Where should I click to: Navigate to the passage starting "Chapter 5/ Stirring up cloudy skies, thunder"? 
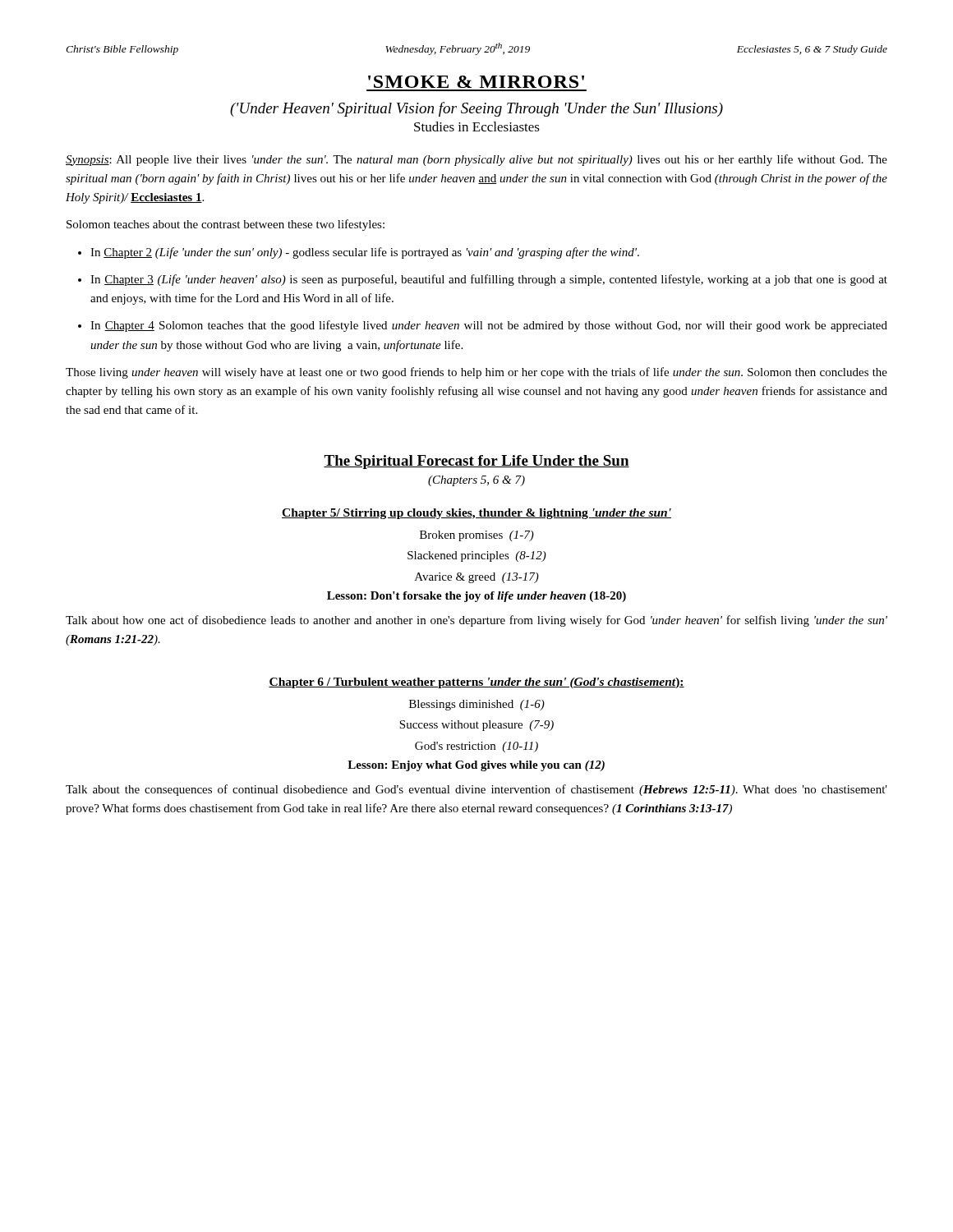pyautogui.click(x=476, y=512)
